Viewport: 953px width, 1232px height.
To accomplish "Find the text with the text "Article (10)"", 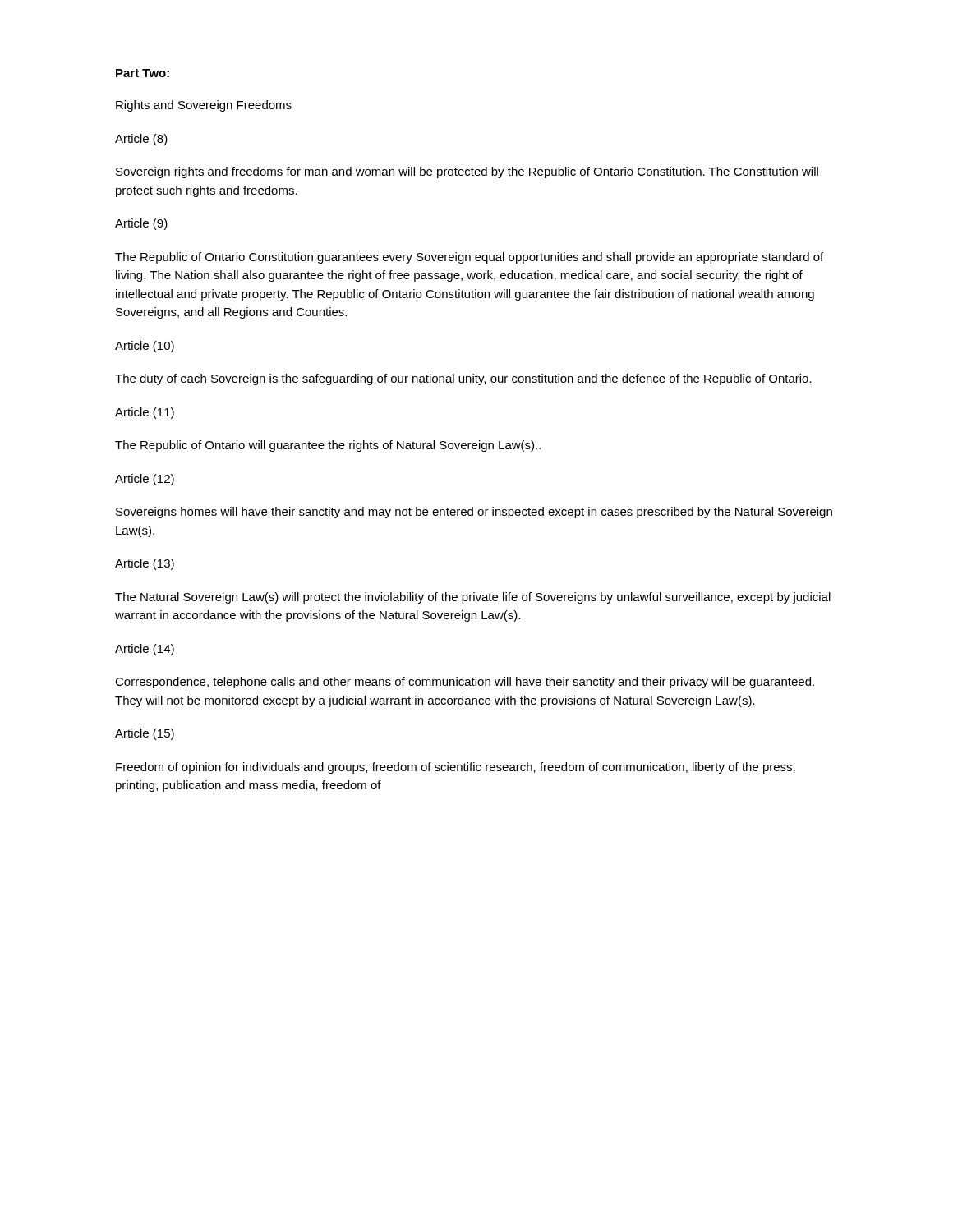I will (x=145, y=345).
